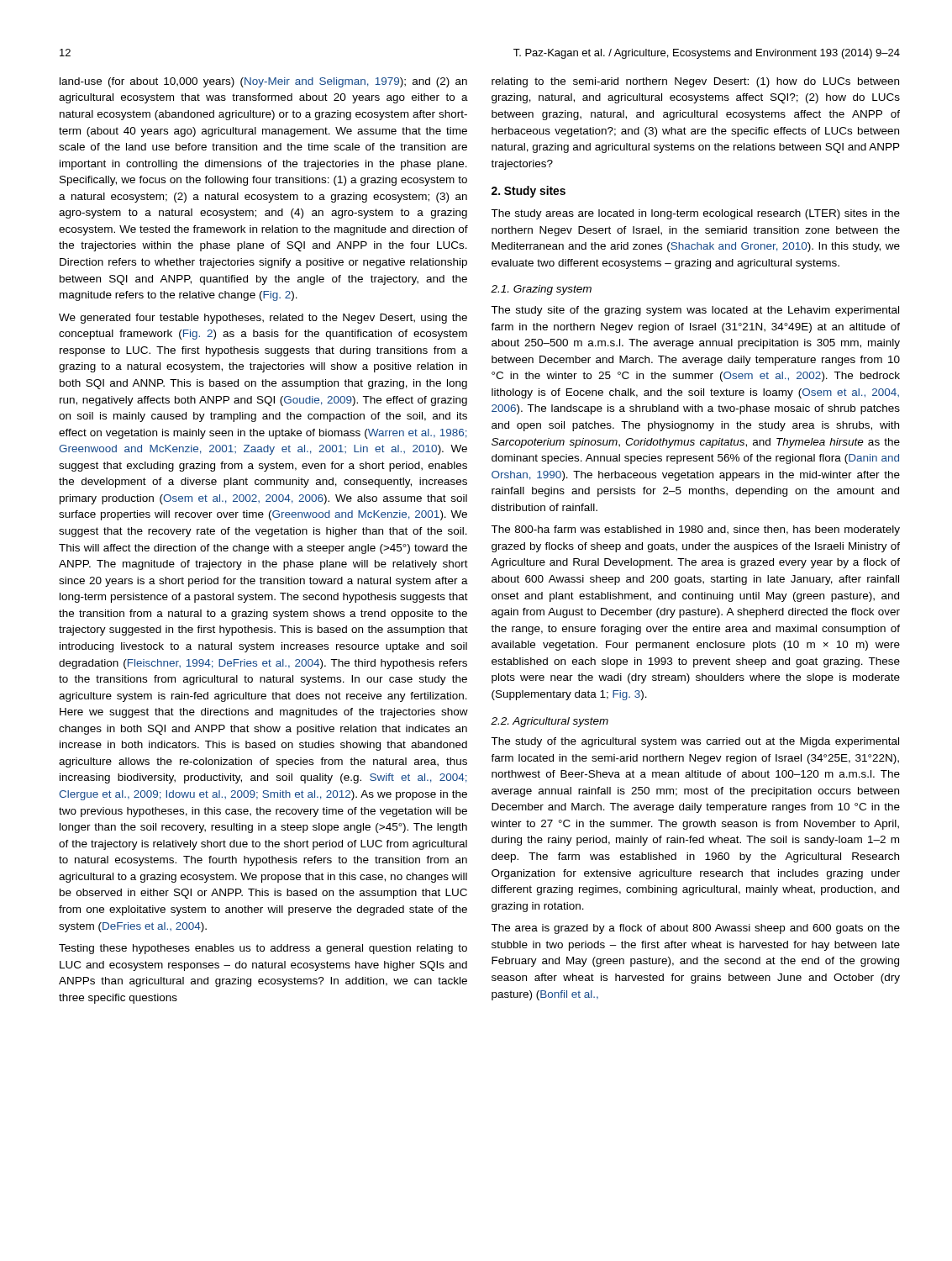Select the block starting "land-use (for about 10,000"
The image size is (952, 1261).
pos(263,188)
